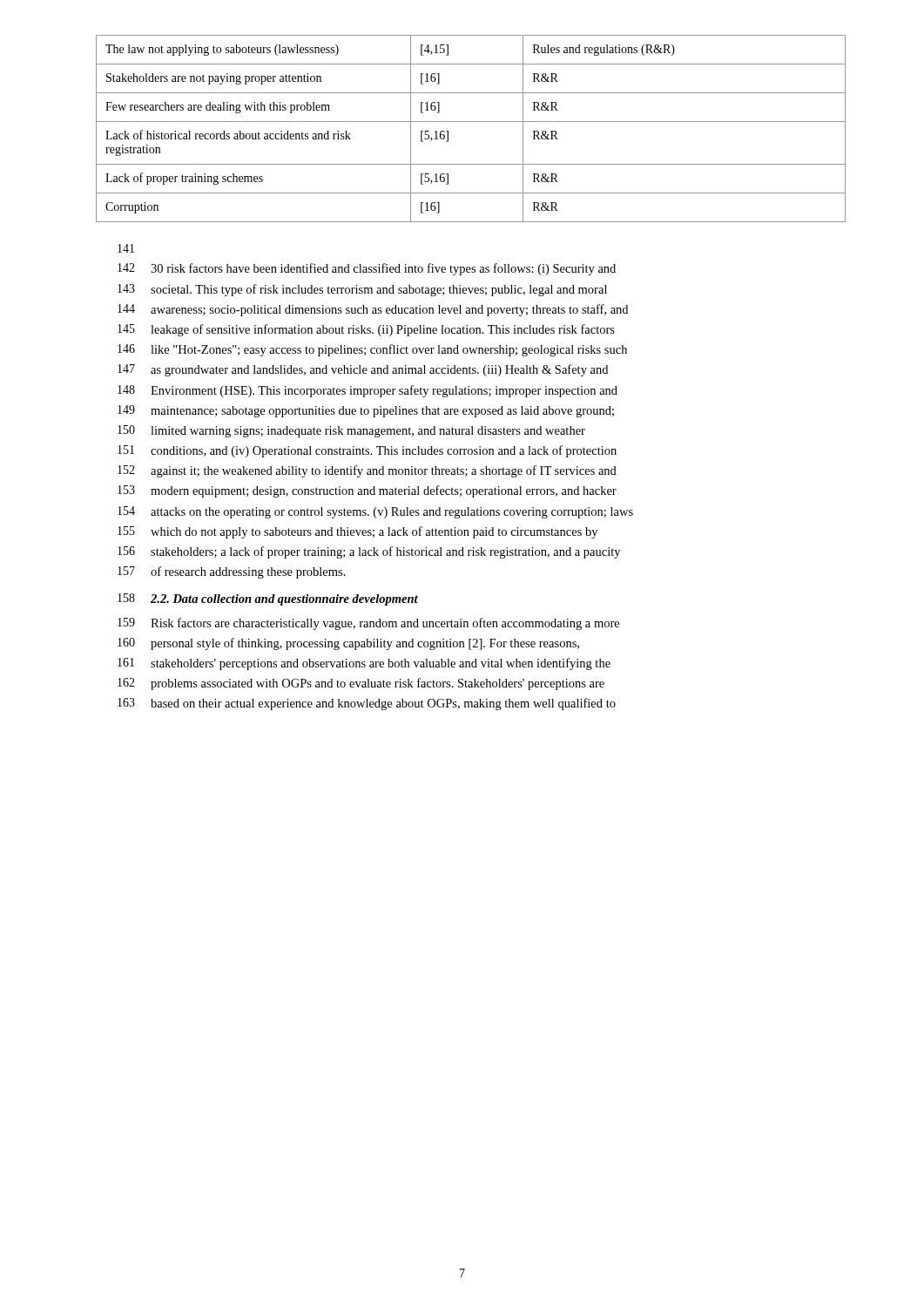
Task: Click on the table containing "Stakeholders are not paying"
Action: (x=471, y=129)
